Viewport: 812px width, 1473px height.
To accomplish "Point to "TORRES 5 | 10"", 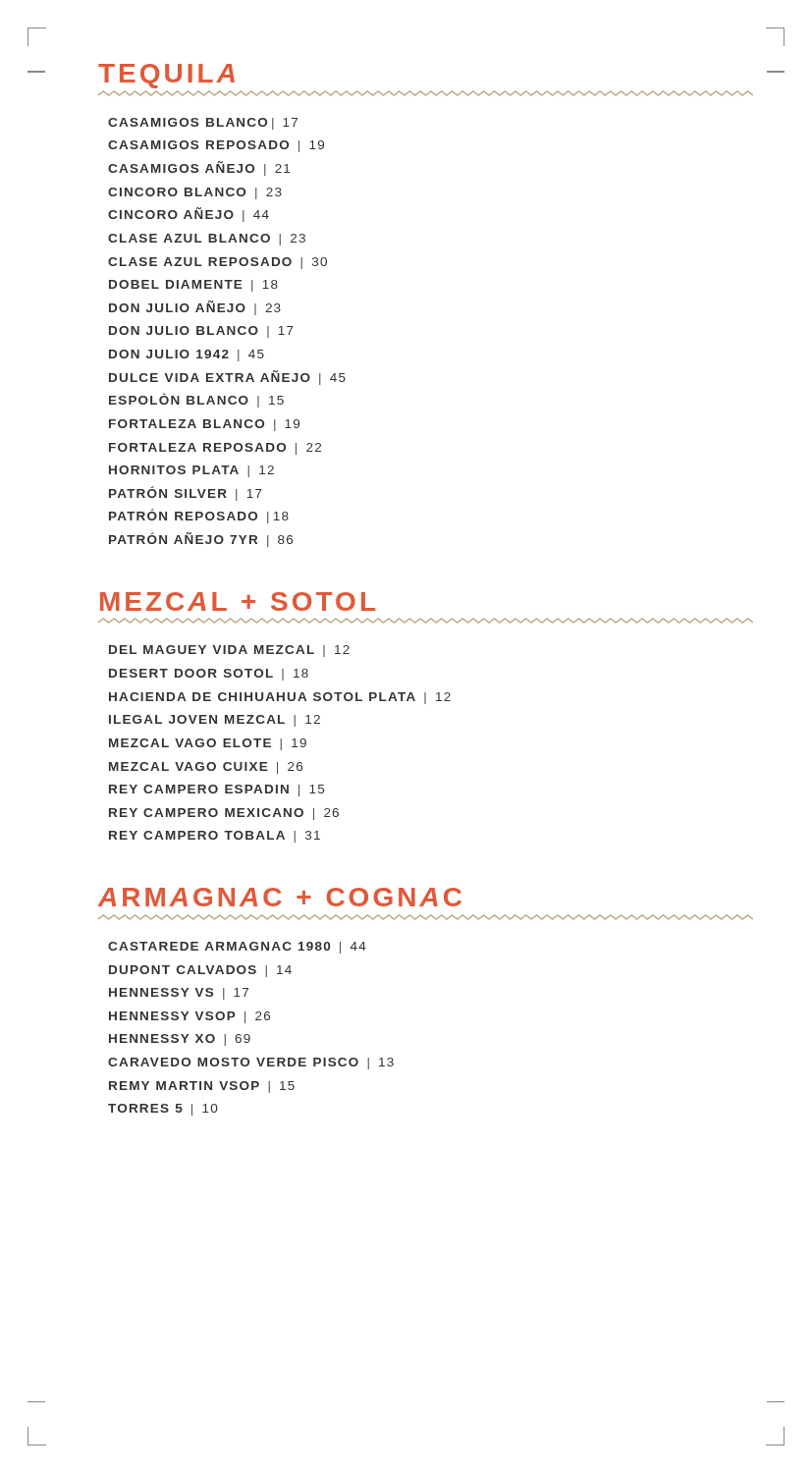I will click(163, 1108).
